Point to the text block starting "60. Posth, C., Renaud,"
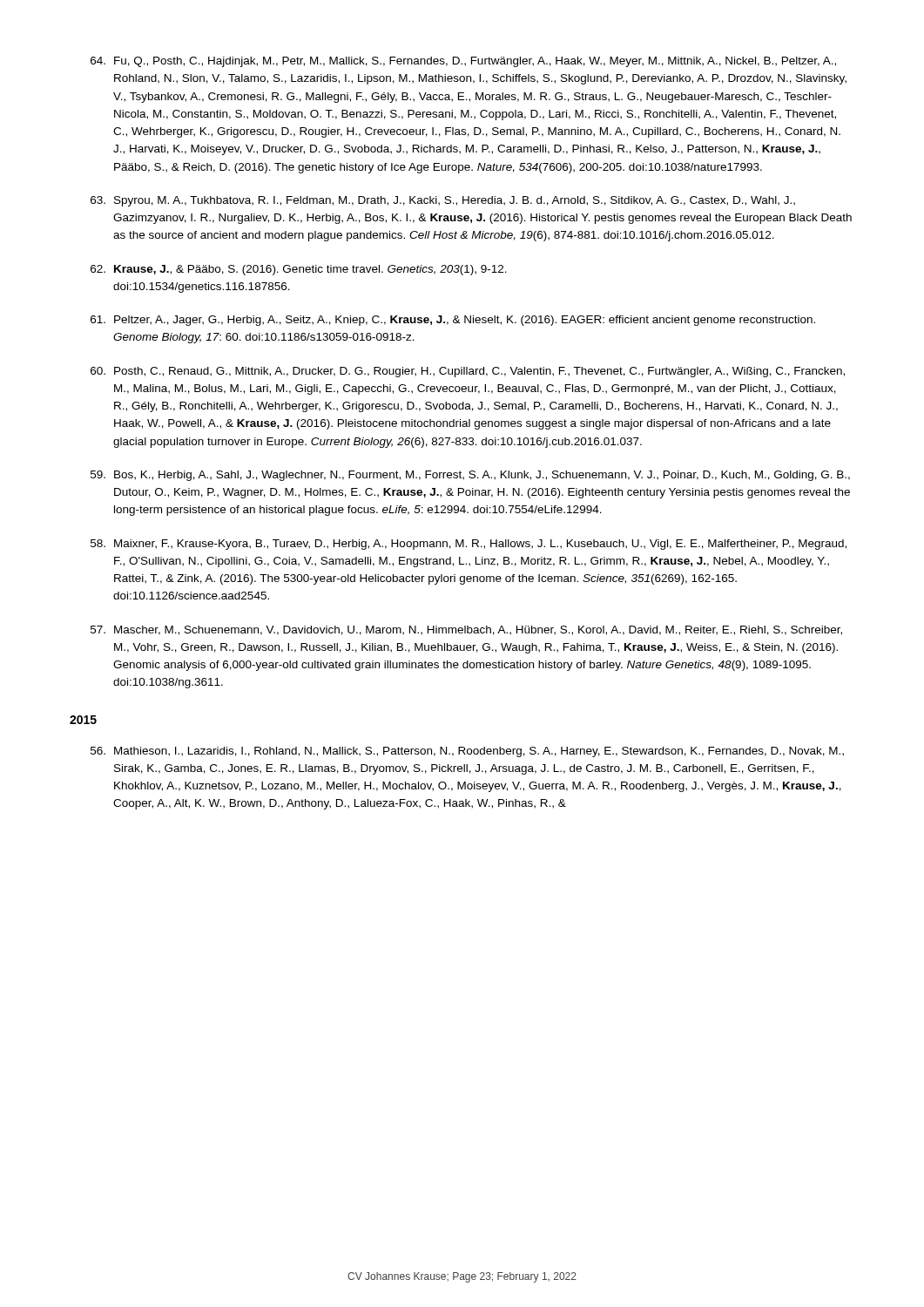This screenshot has width=924, height=1307. pyautogui.click(x=462, y=406)
